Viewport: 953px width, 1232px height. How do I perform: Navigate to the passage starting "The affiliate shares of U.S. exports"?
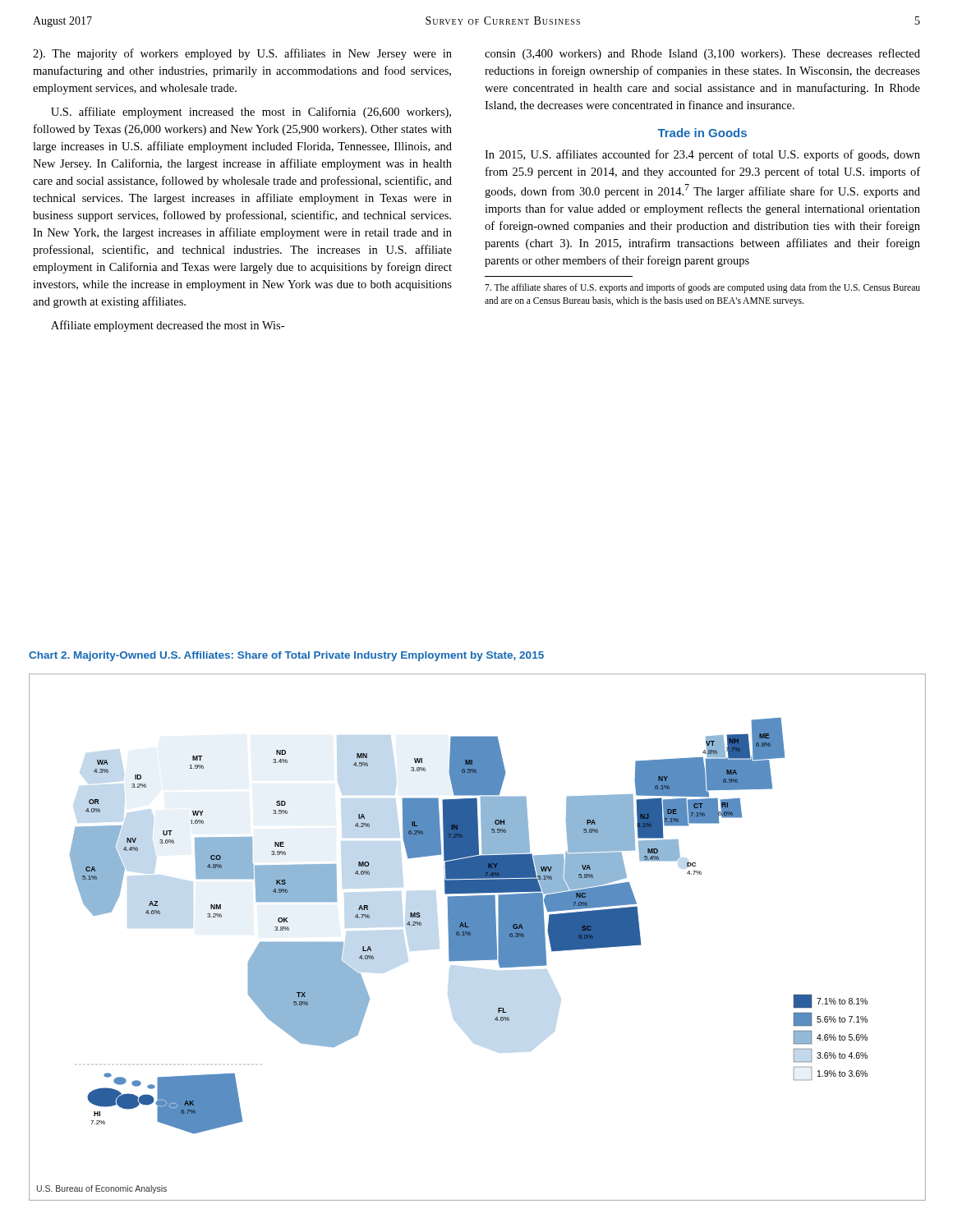click(x=702, y=294)
